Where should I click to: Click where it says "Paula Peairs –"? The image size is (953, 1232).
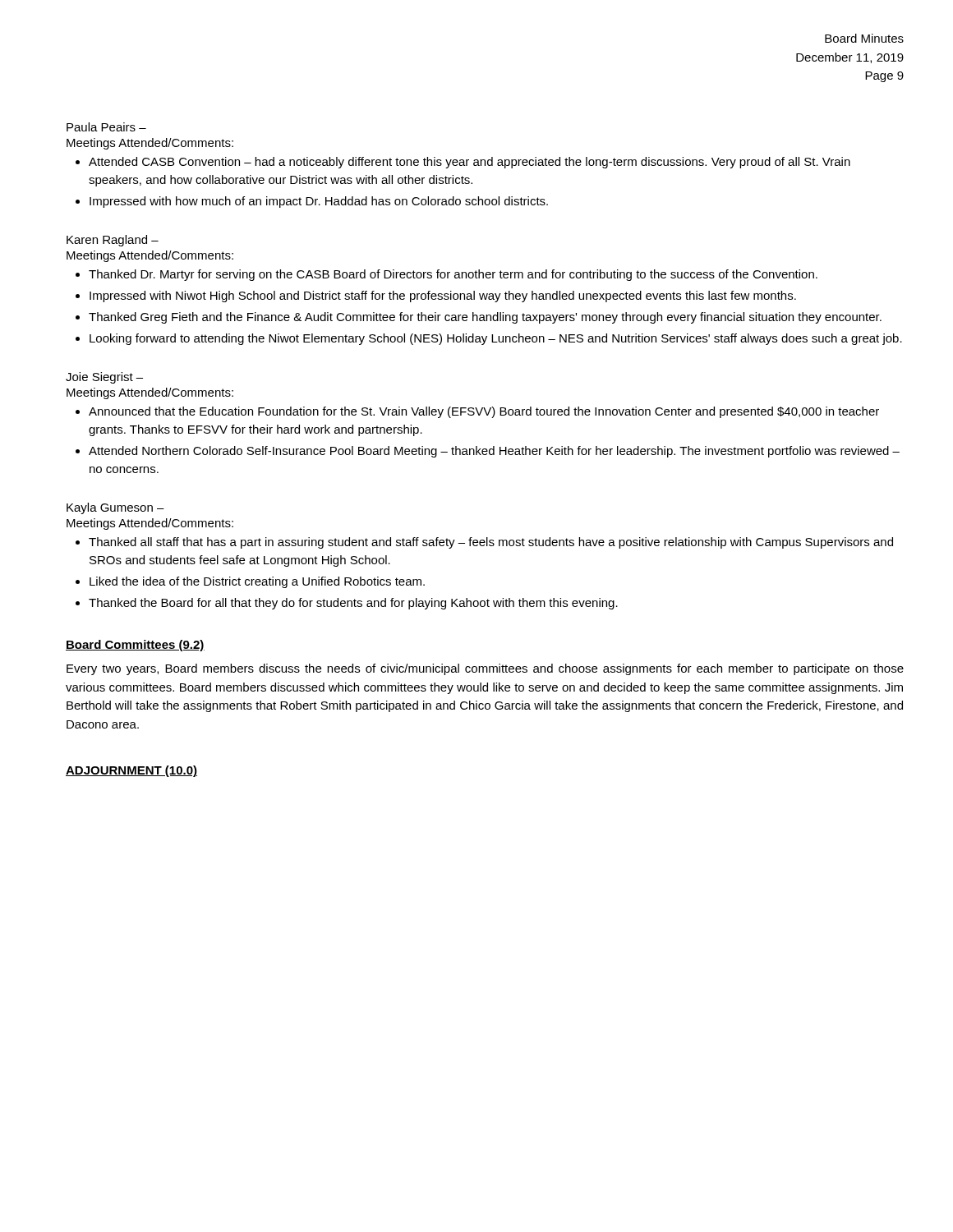pos(106,127)
